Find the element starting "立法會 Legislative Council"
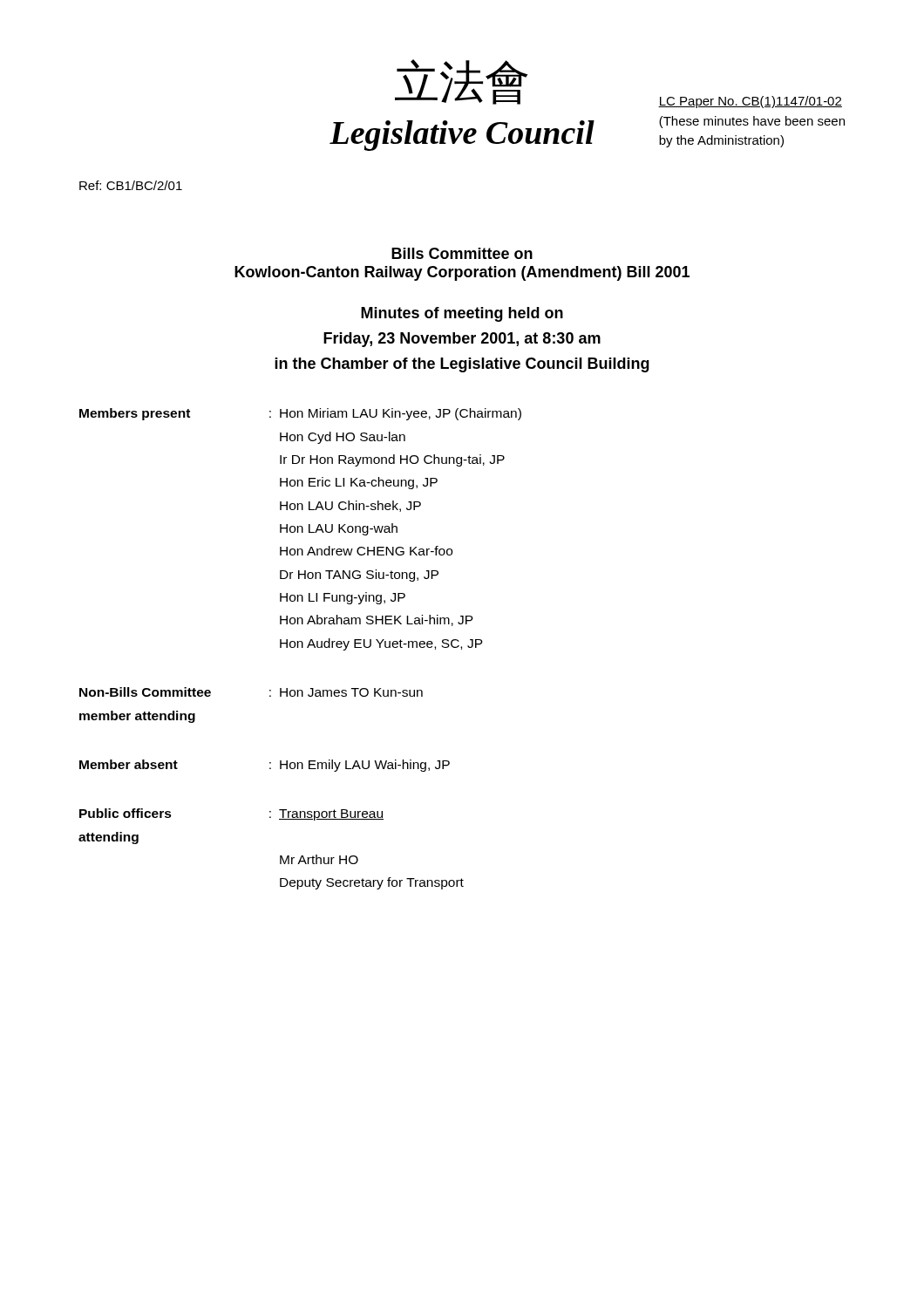This screenshot has width=924, height=1308. point(462,102)
